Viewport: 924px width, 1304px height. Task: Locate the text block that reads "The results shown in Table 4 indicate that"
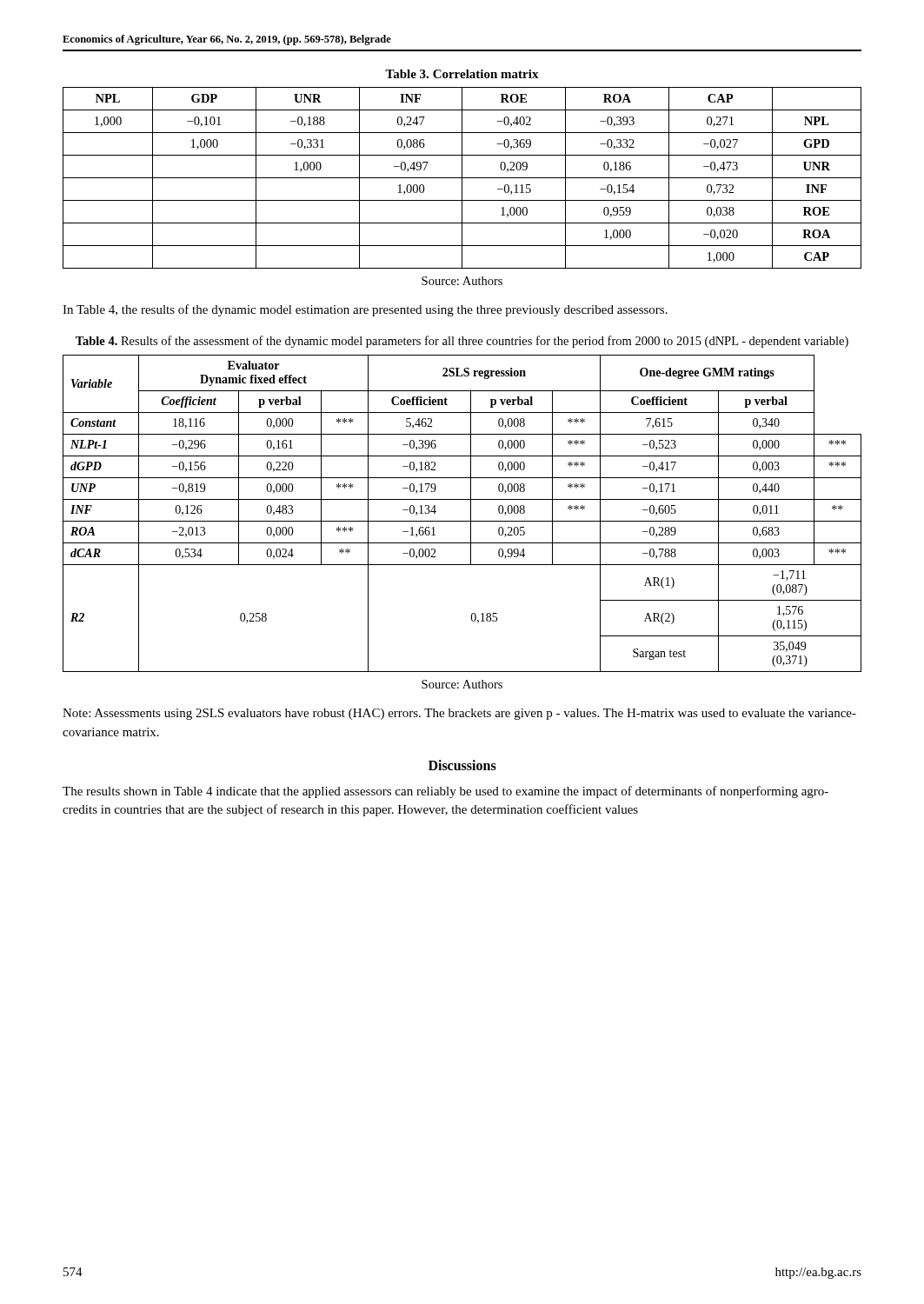tap(446, 800)
